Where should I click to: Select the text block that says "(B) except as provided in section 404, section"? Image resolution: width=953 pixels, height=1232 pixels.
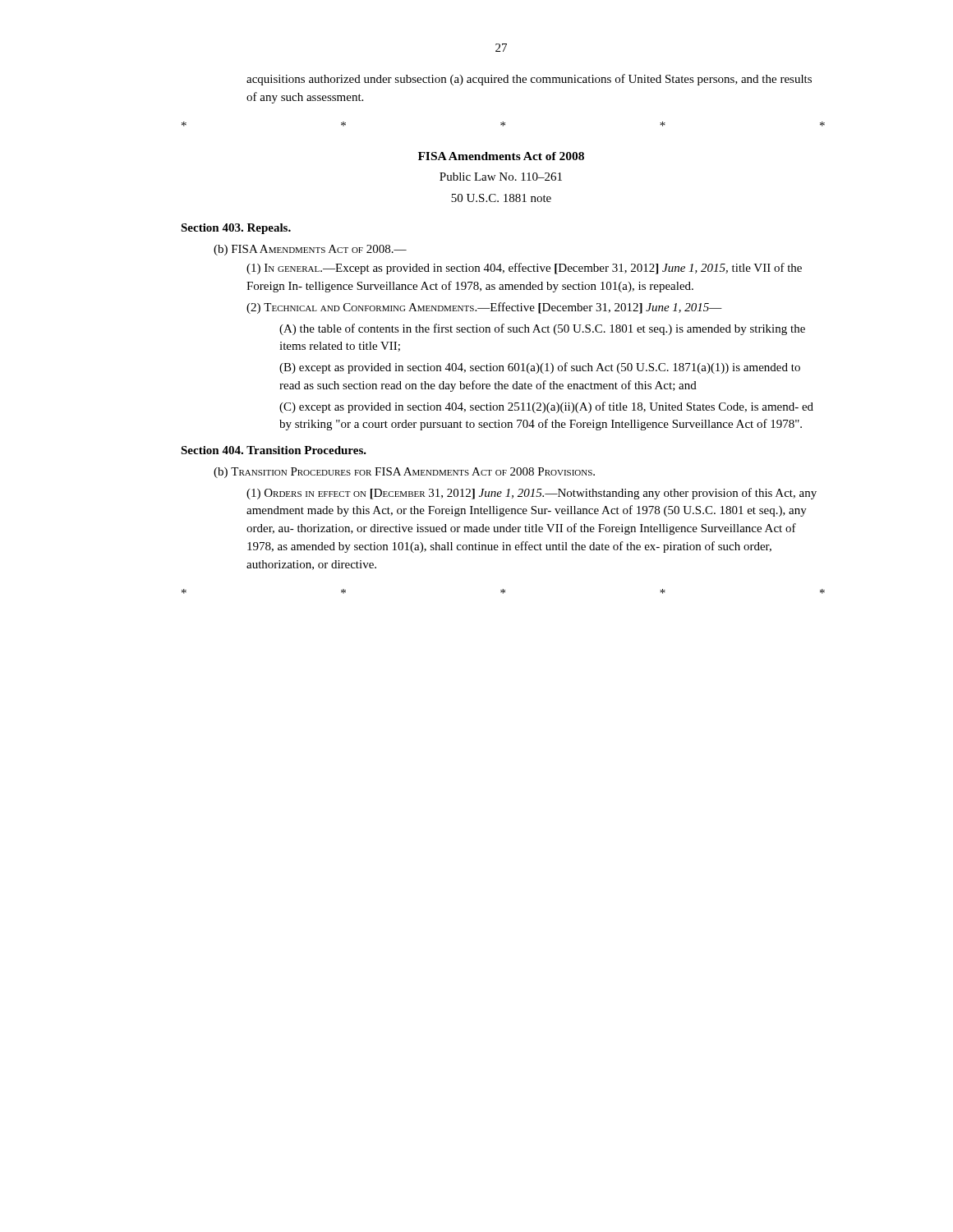(540, 376)
